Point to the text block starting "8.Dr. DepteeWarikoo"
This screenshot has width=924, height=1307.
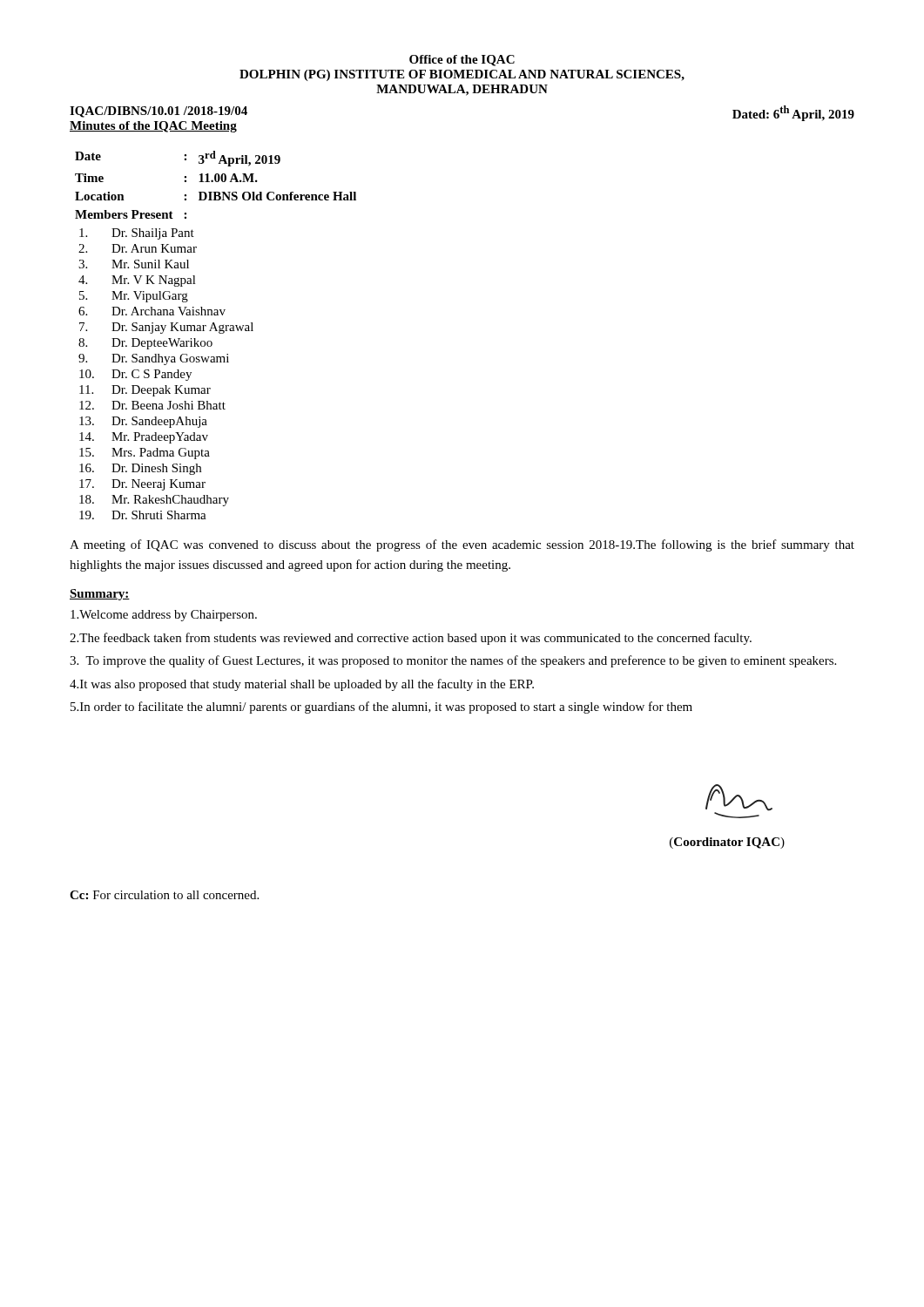[146, 343]
